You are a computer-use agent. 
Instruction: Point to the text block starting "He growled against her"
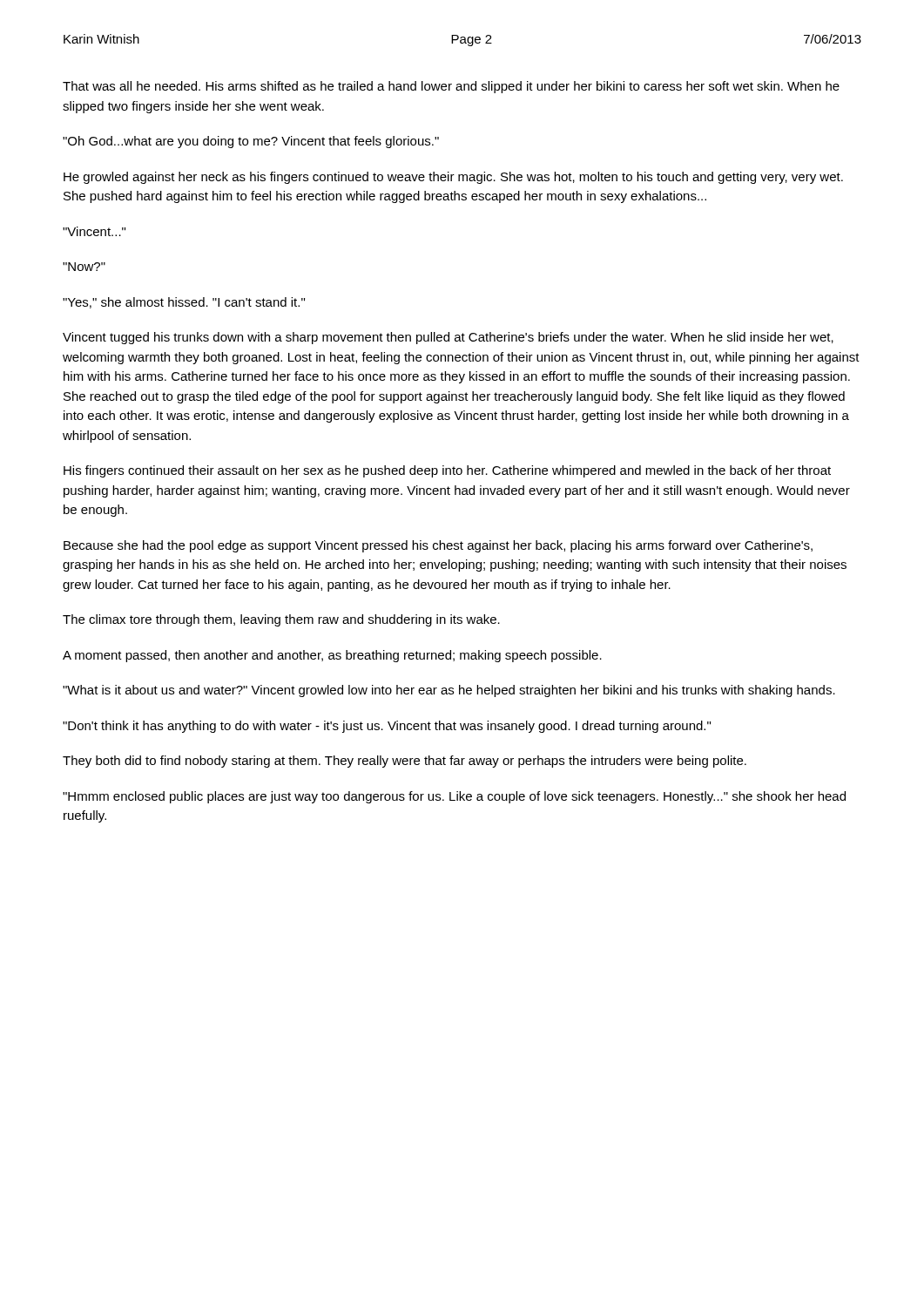[453, 186]
